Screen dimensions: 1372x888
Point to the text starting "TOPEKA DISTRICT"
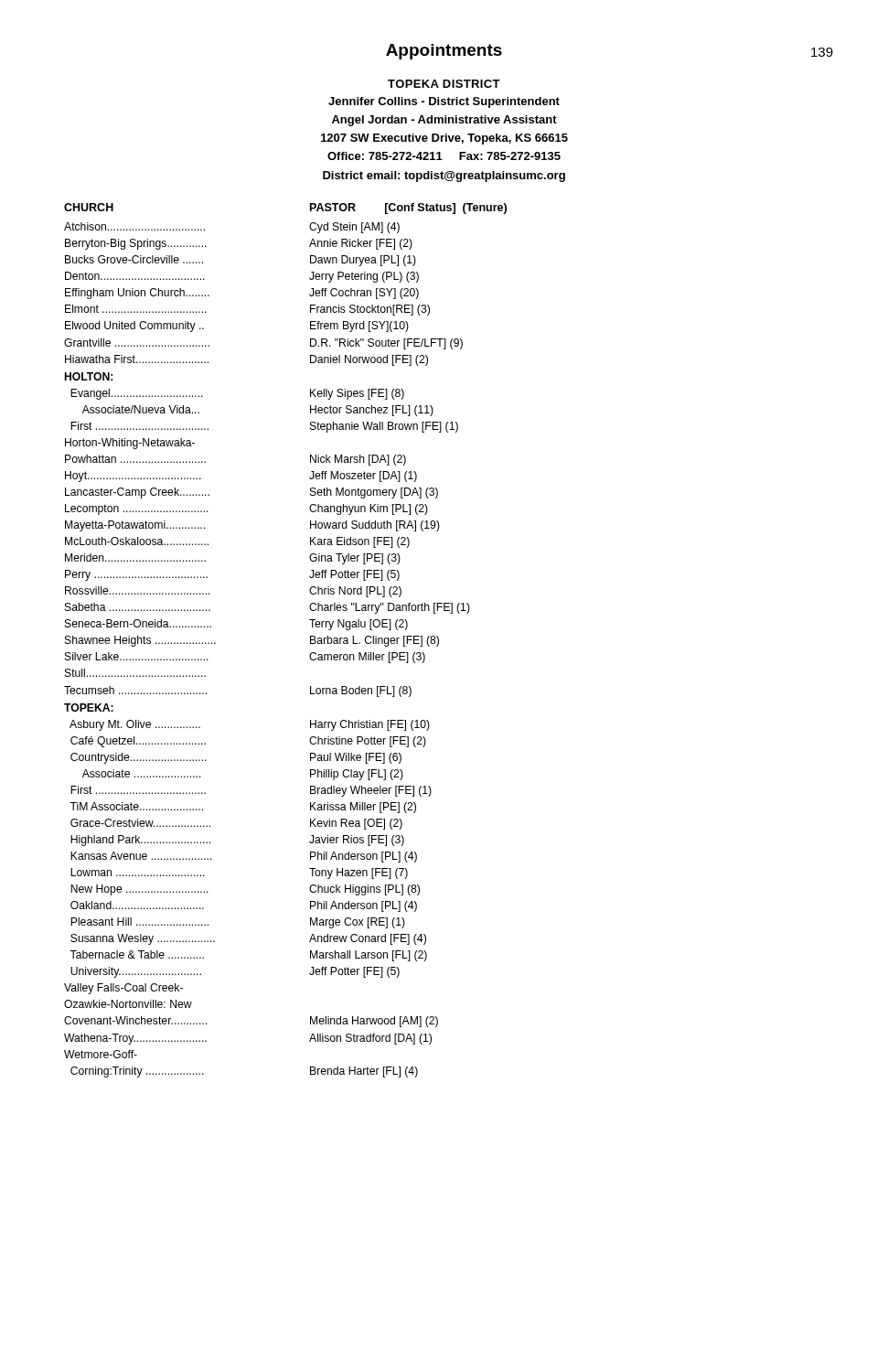click(x=444, y=84)
